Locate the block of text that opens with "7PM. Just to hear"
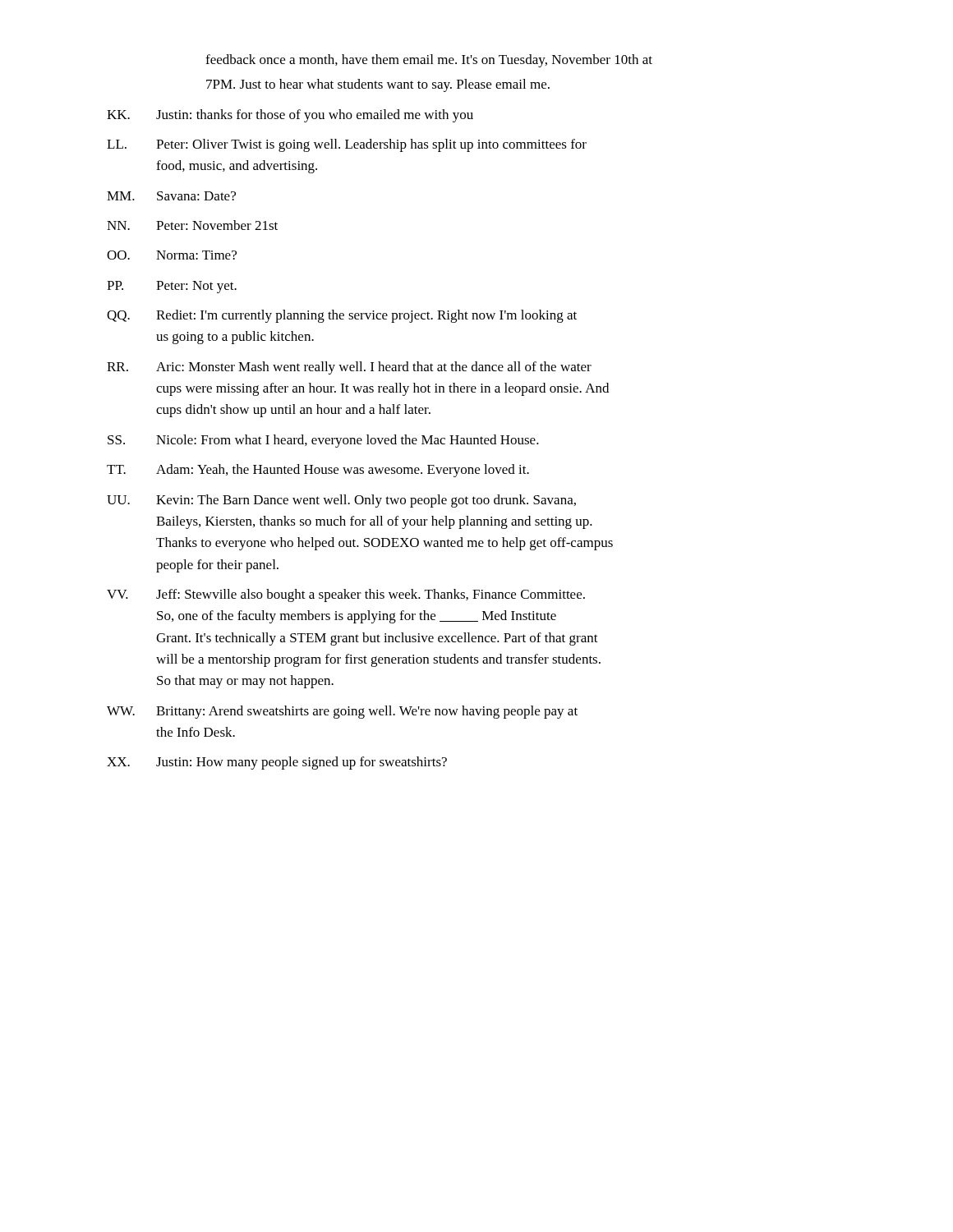953x1232 pixels. pyautogui.click(x=378, y=84)
